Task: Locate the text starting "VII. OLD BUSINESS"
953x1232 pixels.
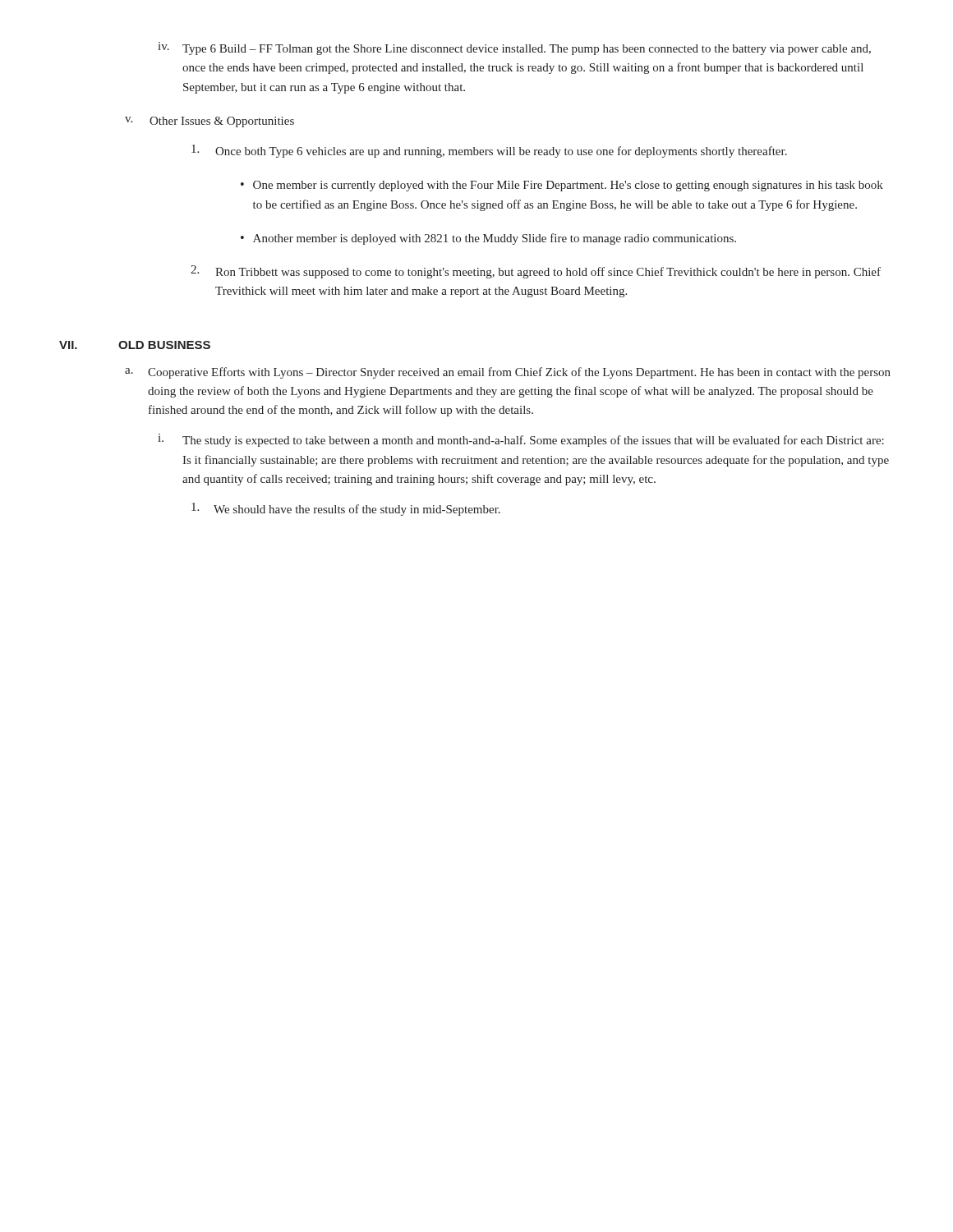Action: (135, 344)
